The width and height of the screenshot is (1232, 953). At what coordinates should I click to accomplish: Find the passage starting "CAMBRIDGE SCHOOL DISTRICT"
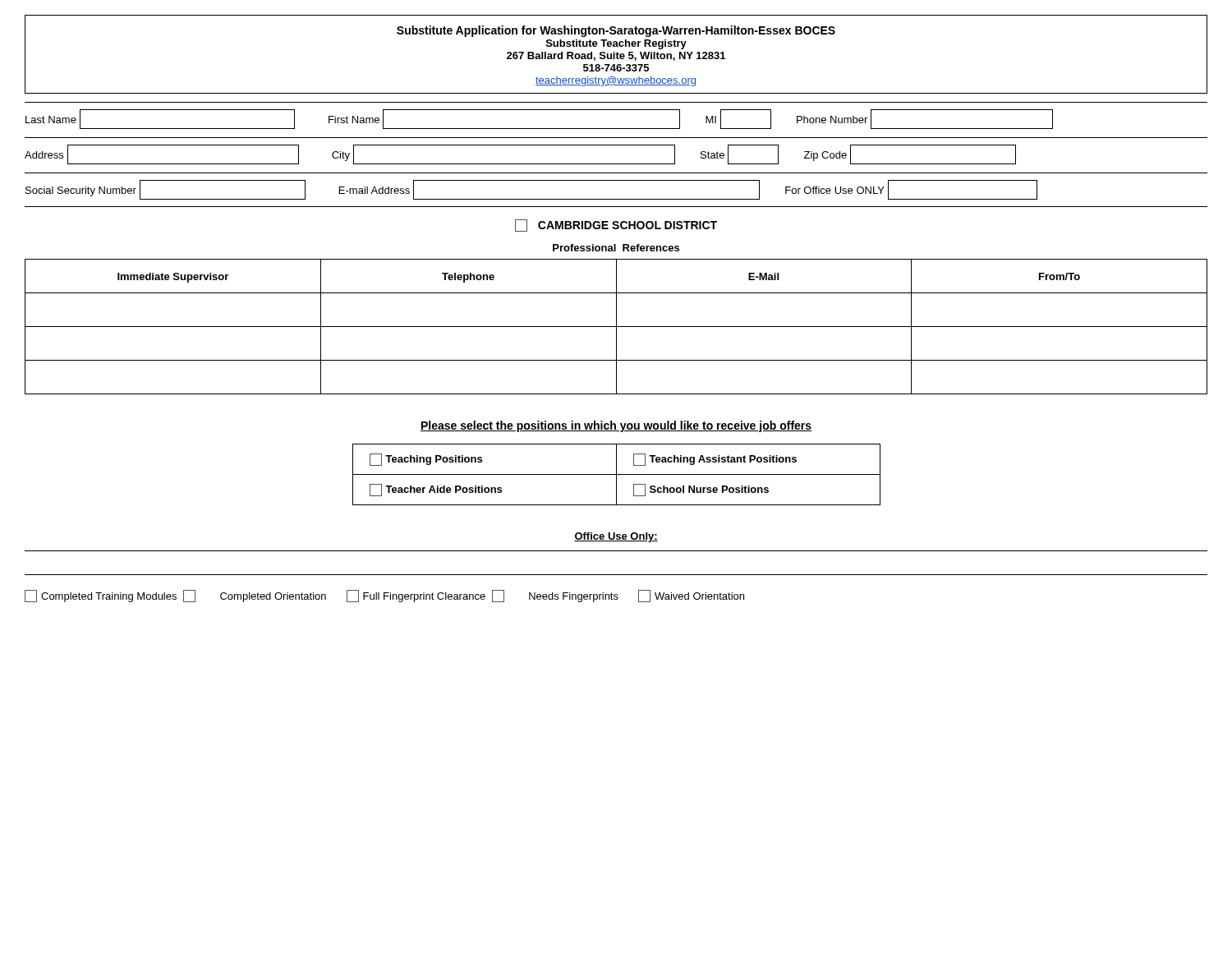[x=616, y=225]
